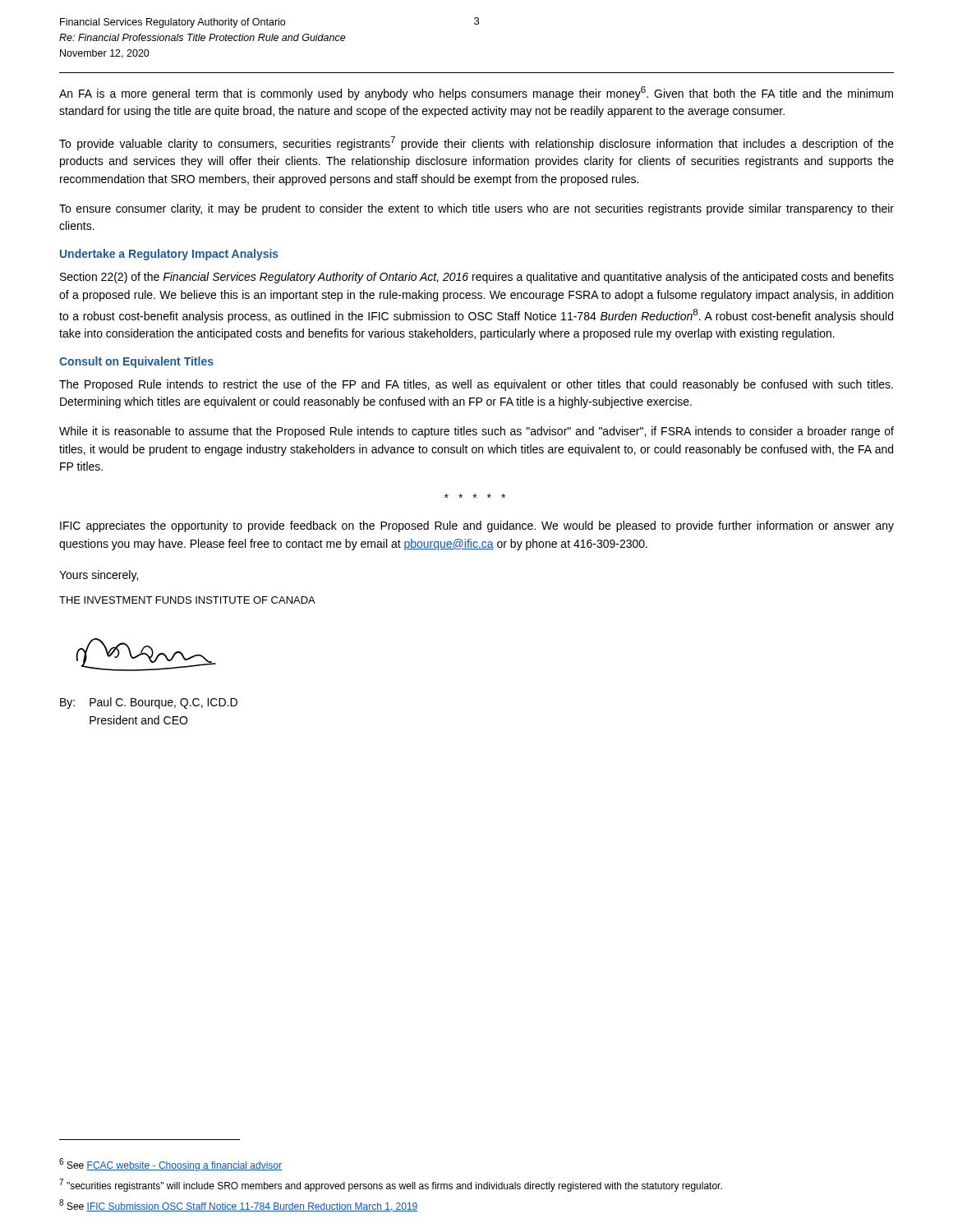Find the text block with the text "Section 22(2) of"
Viewport: 953px width, 1232px height.
[476, 305]
